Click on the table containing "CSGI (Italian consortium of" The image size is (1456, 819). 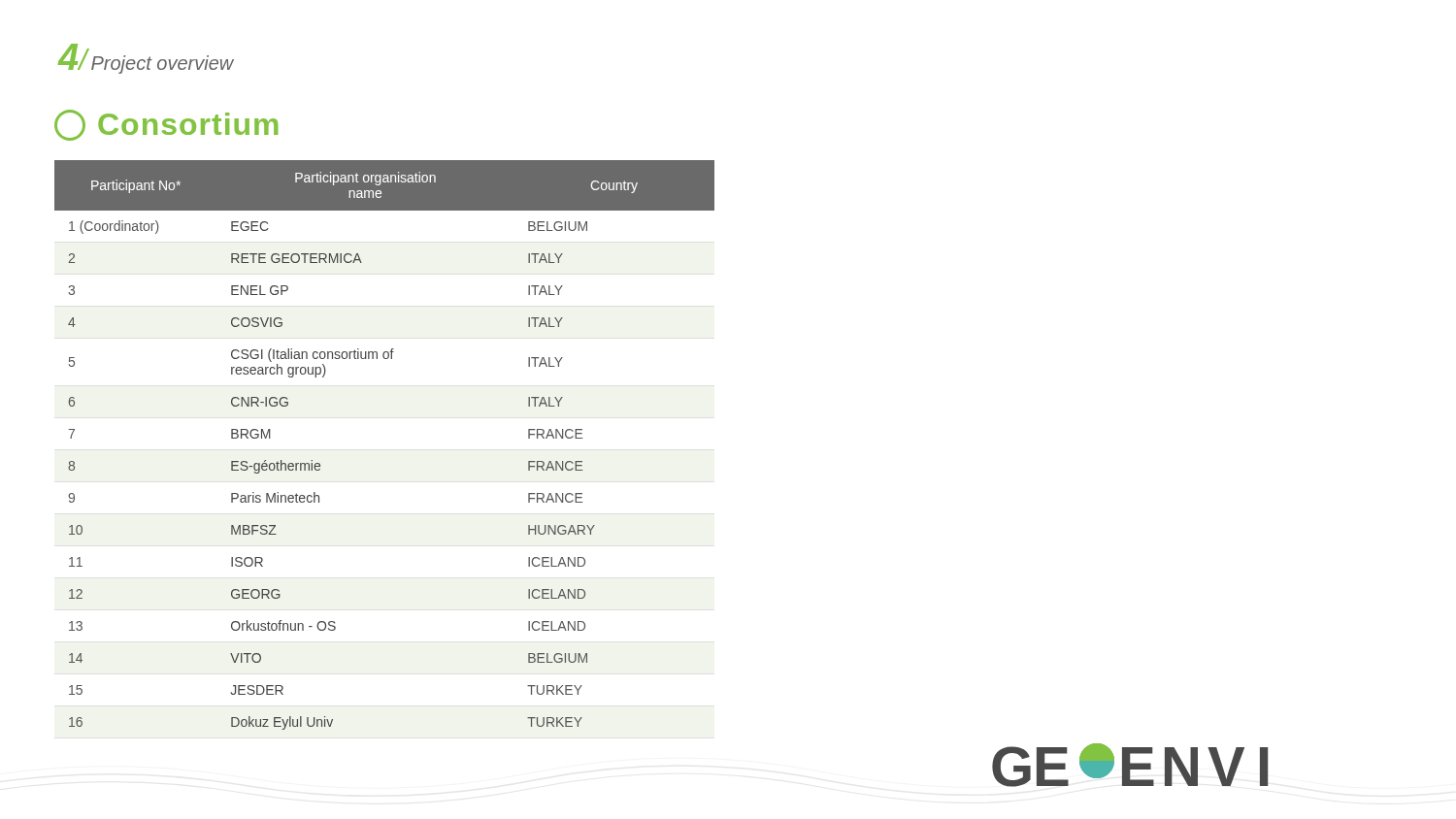coord(384,449)
